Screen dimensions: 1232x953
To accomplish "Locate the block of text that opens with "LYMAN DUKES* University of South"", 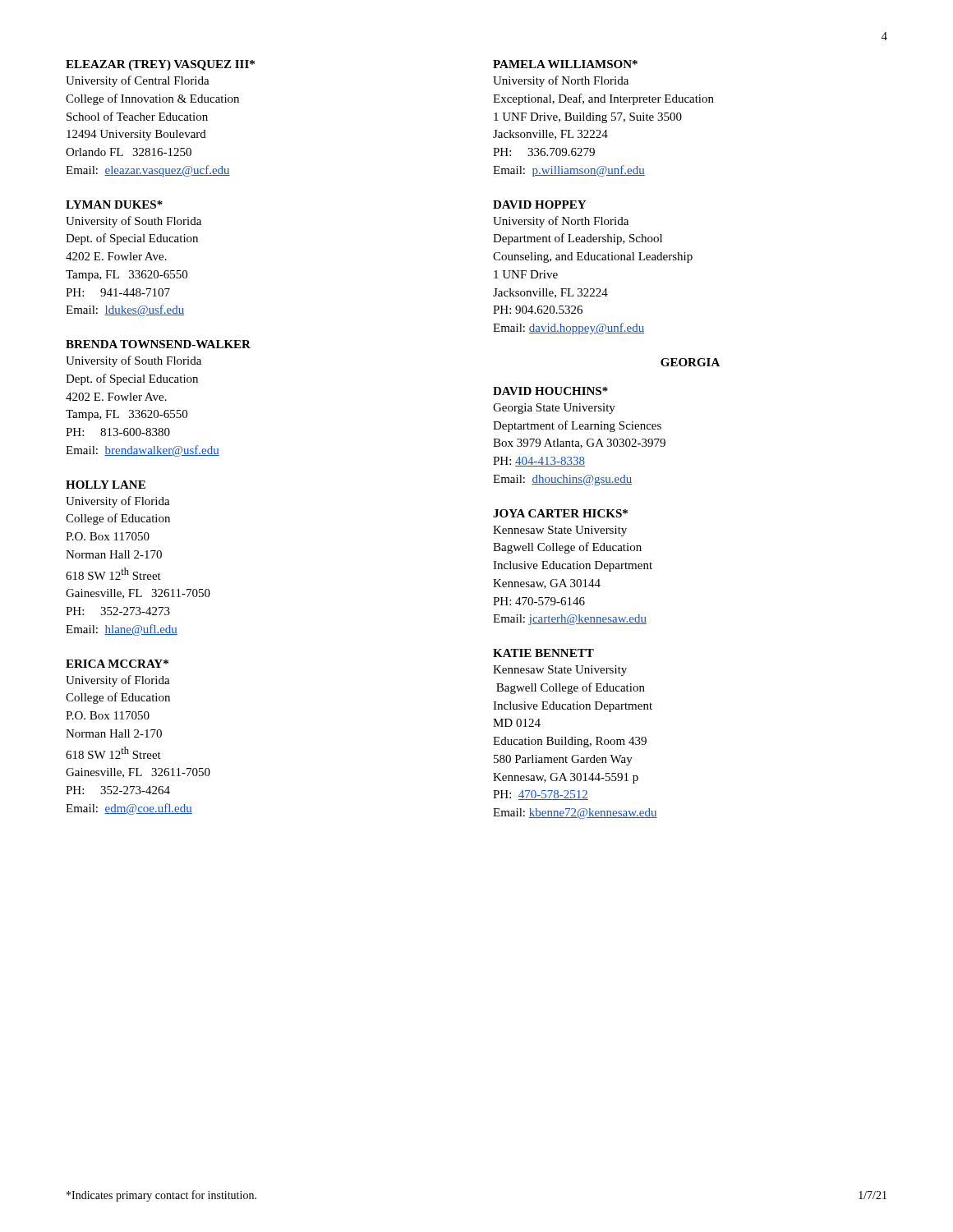I will click(x=114, y=205).
